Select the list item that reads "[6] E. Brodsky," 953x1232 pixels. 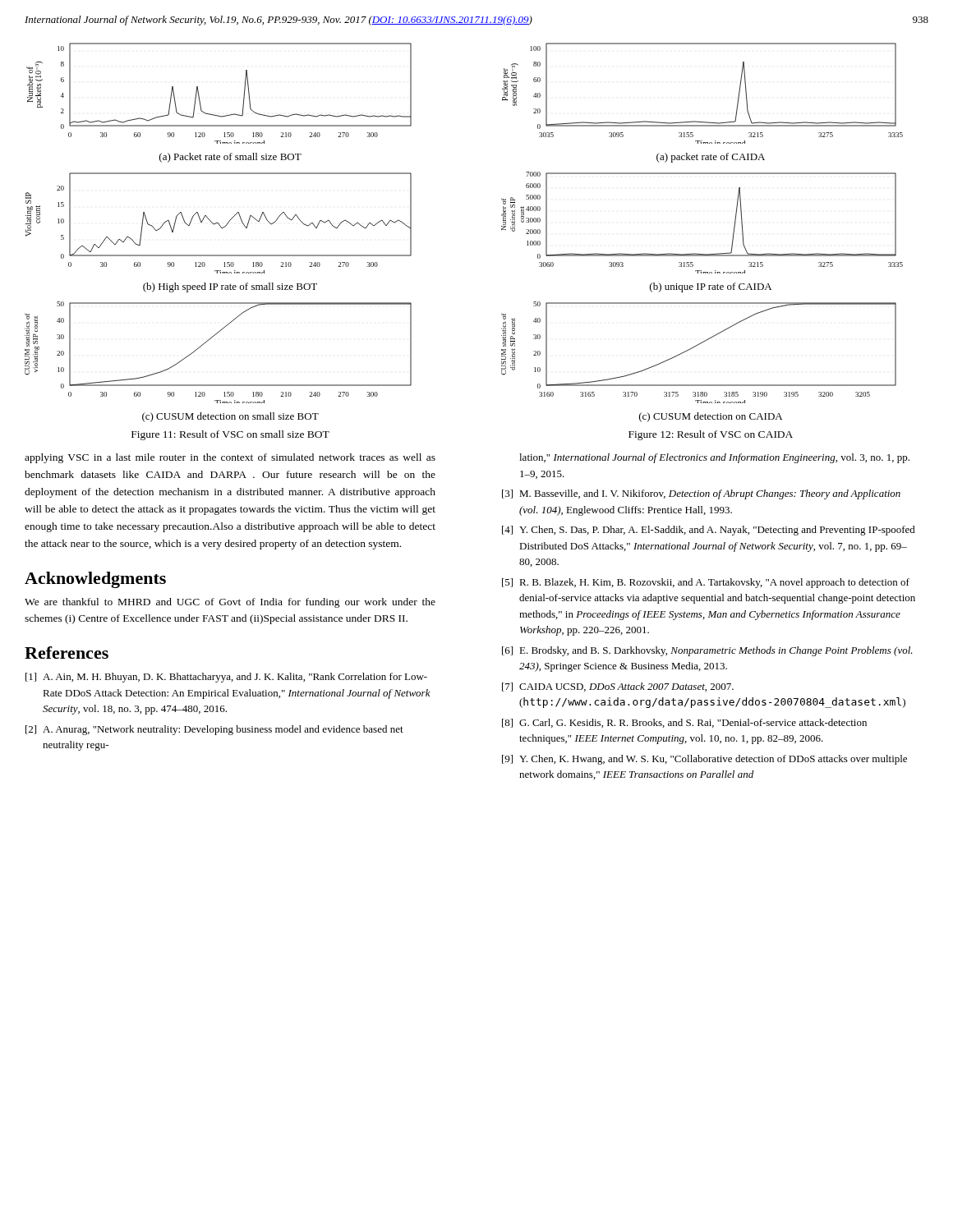point(711,658)
